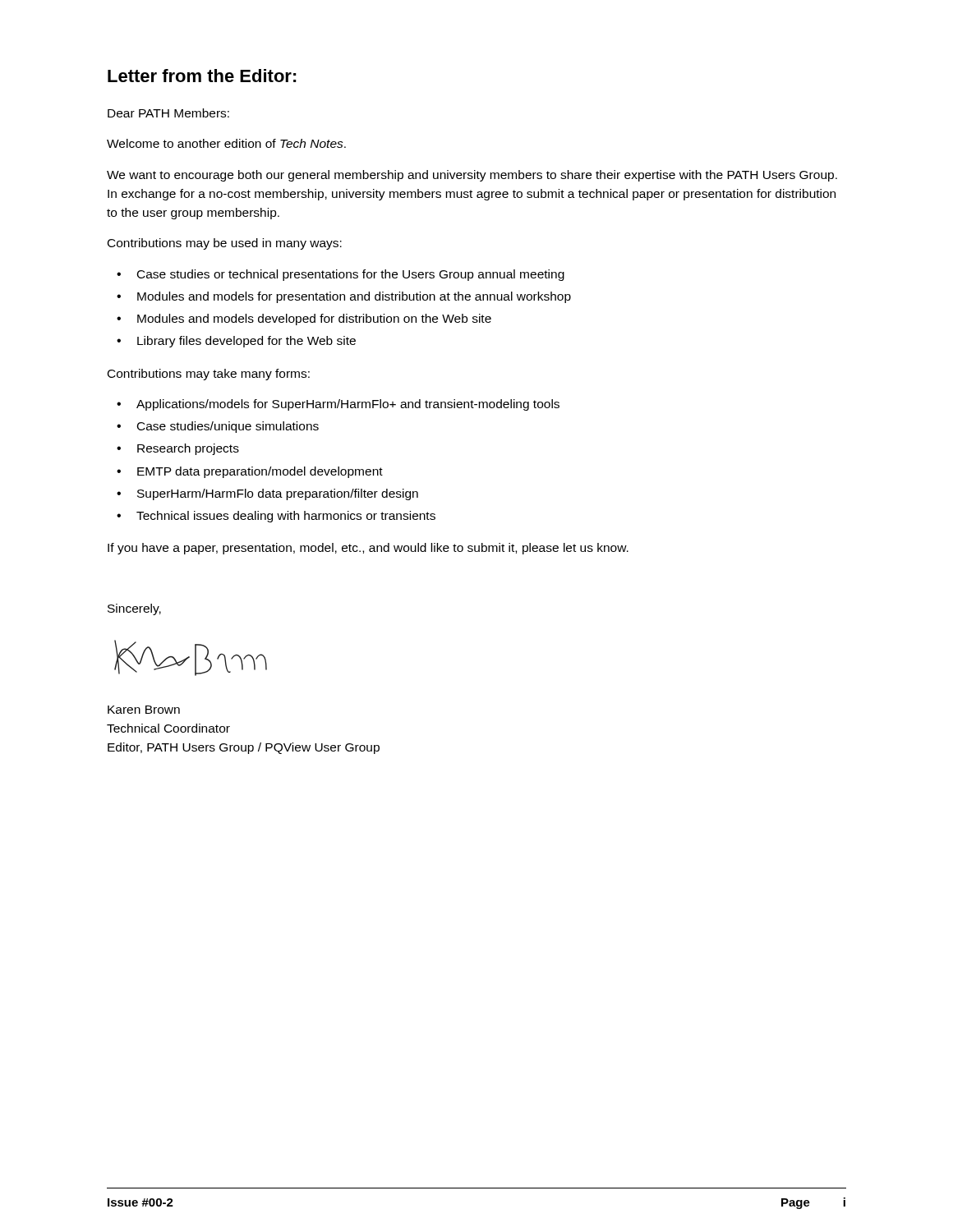Find the passage starting "Dear PATH Members:"
Image resolution: width=953 pixels, height=1232 pixels.
click(x=168, y=113)
